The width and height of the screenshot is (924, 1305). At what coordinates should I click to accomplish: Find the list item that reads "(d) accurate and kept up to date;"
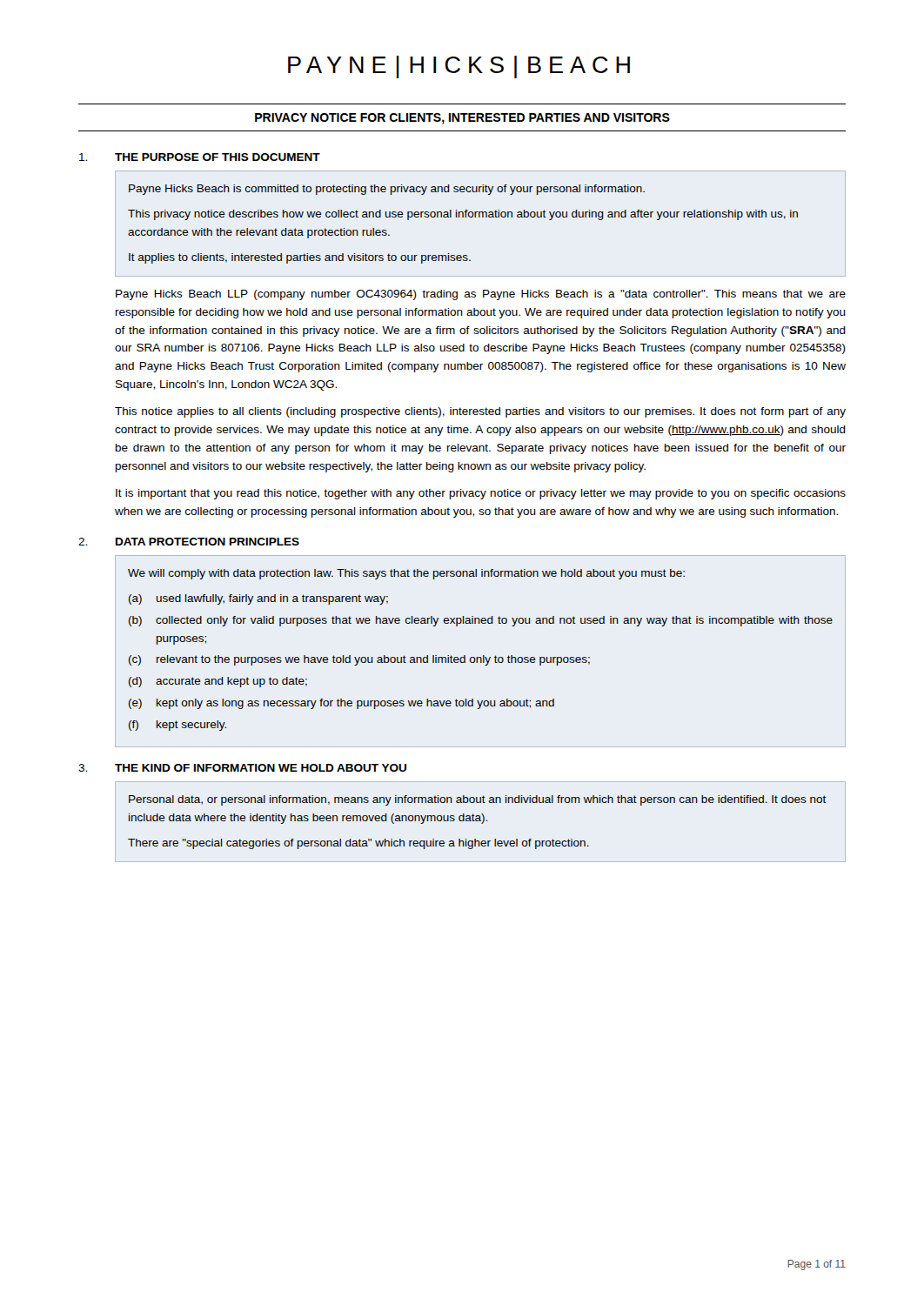click(218, 682)
